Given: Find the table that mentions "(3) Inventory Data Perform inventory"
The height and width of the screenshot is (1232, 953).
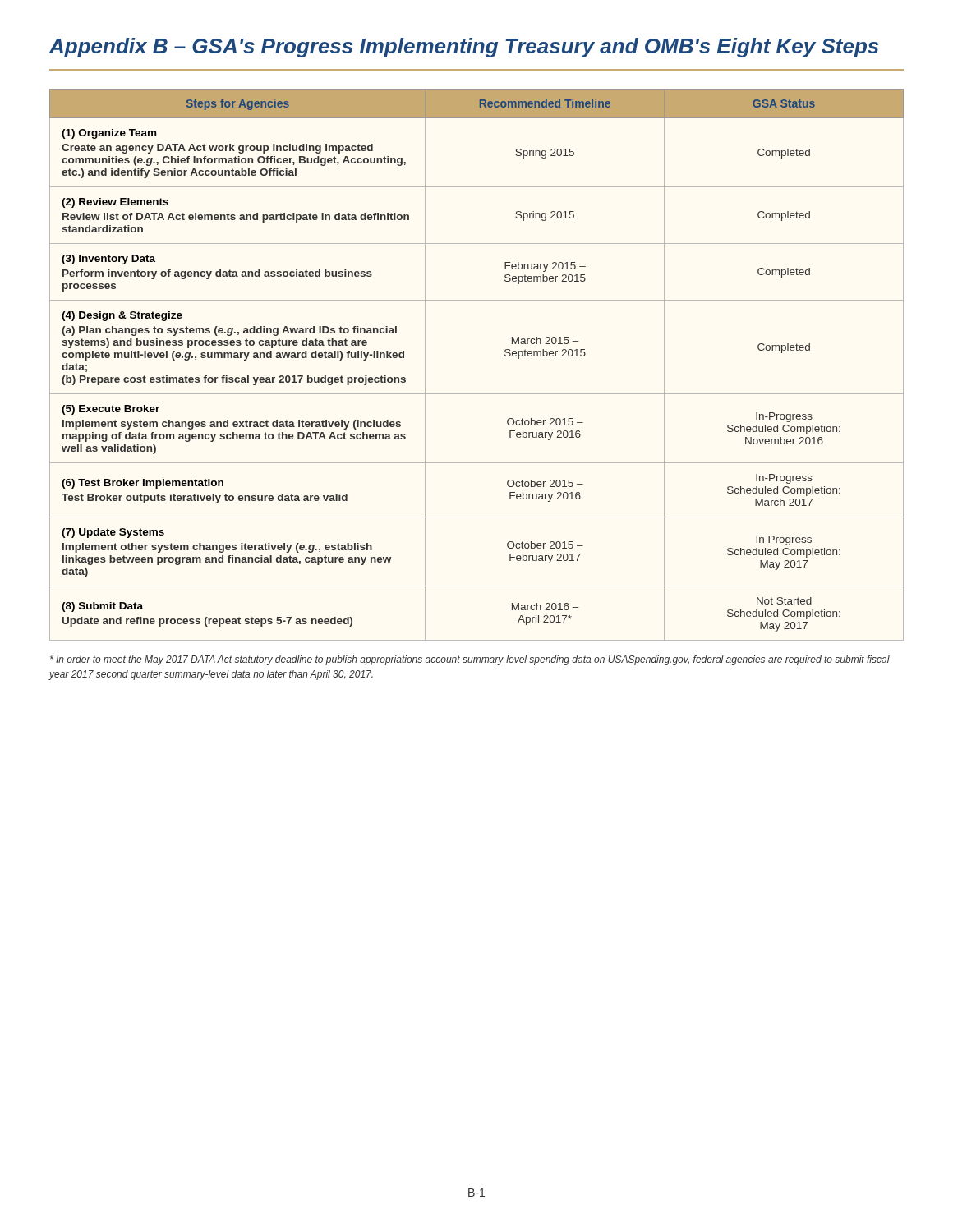Looking at the screenshot, I should tap(476, 365).
